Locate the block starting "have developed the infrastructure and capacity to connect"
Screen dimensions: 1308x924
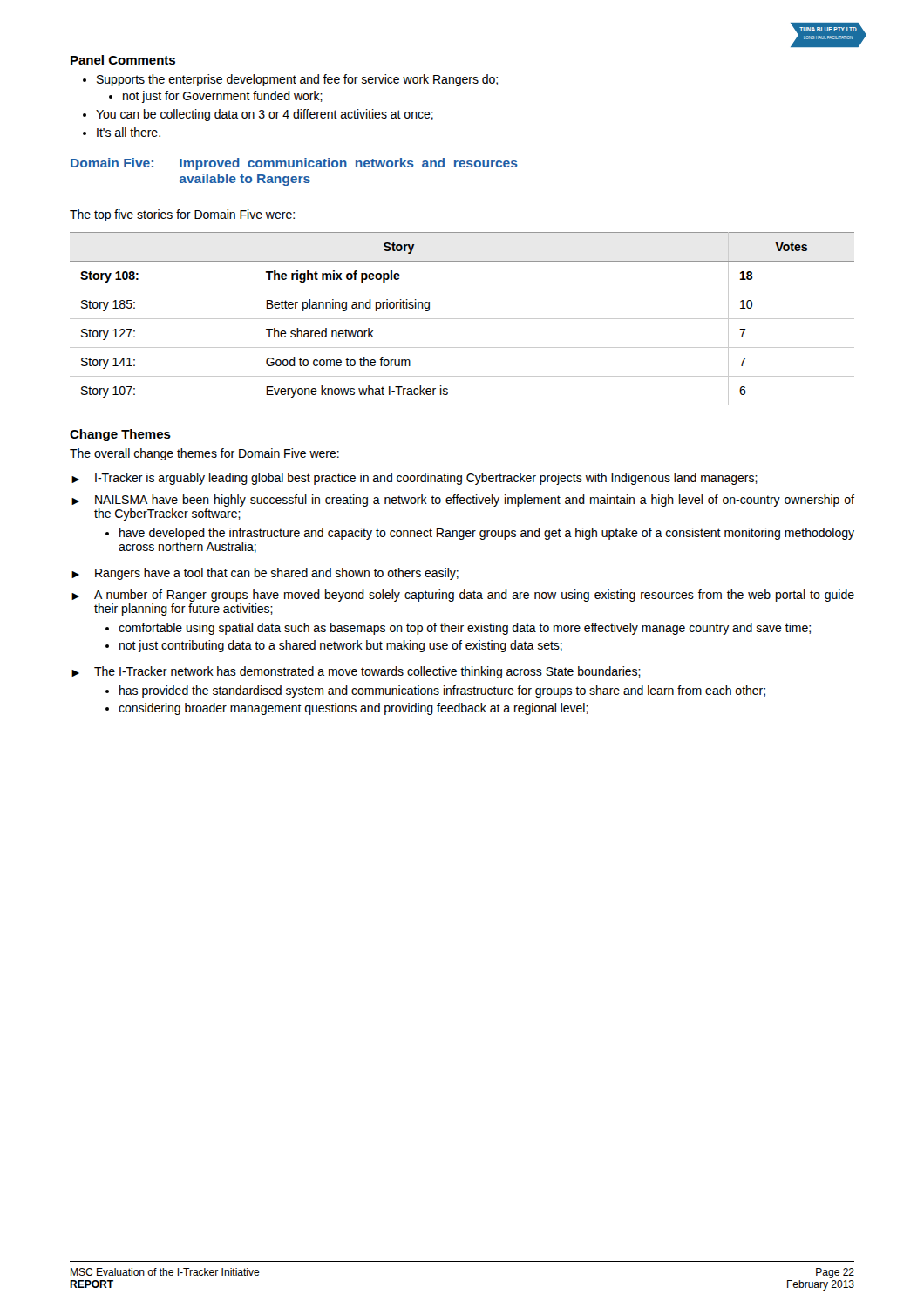click(486, 540)
